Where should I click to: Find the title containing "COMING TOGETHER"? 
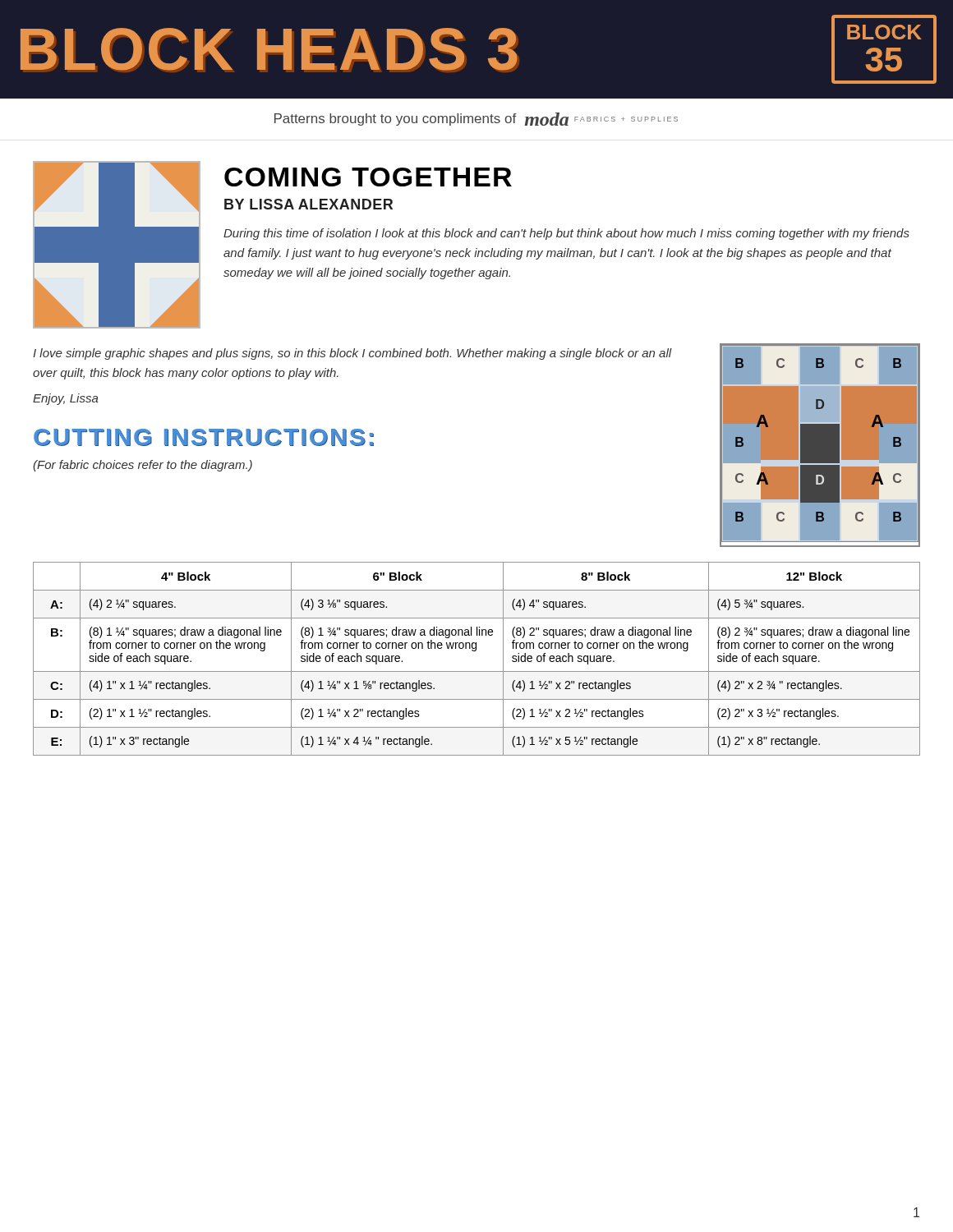pyautogui.click(x=368, y=177)
